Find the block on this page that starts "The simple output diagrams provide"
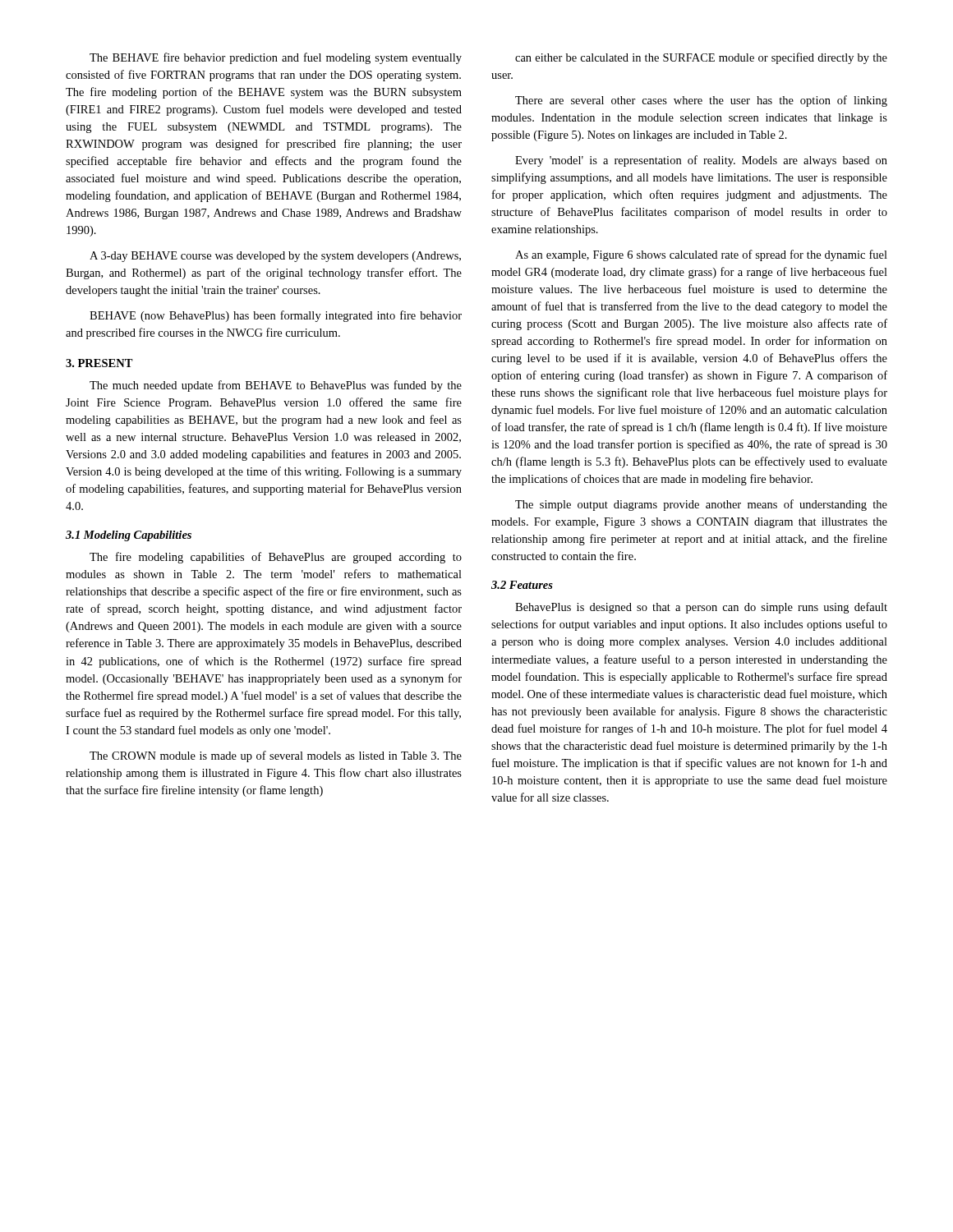The image size is (953, 1232). tap(689, 531)
